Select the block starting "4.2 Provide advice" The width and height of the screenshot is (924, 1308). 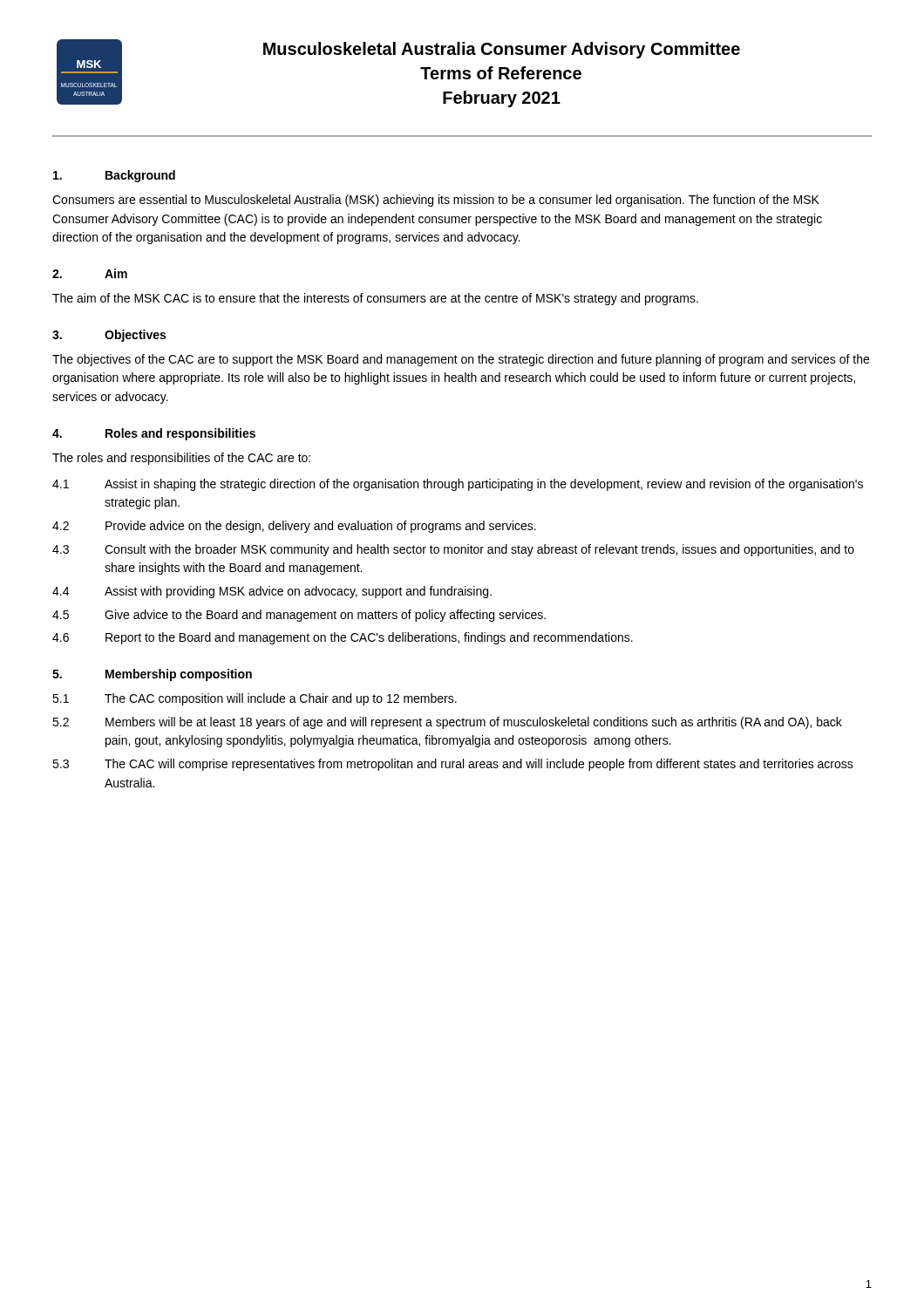click(x=462, y=526)
